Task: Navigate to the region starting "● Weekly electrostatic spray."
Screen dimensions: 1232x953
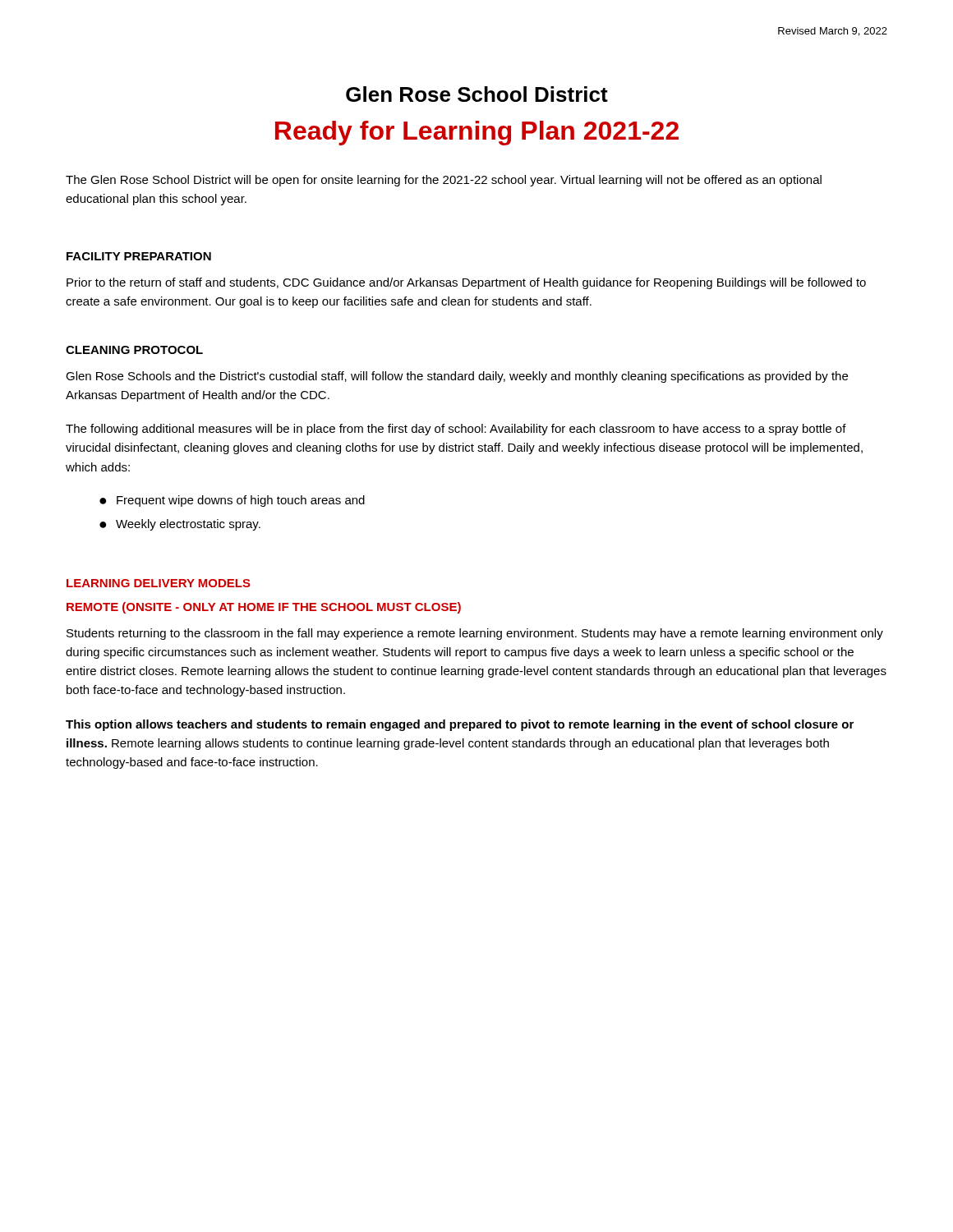Action: (x=180, y=525)
